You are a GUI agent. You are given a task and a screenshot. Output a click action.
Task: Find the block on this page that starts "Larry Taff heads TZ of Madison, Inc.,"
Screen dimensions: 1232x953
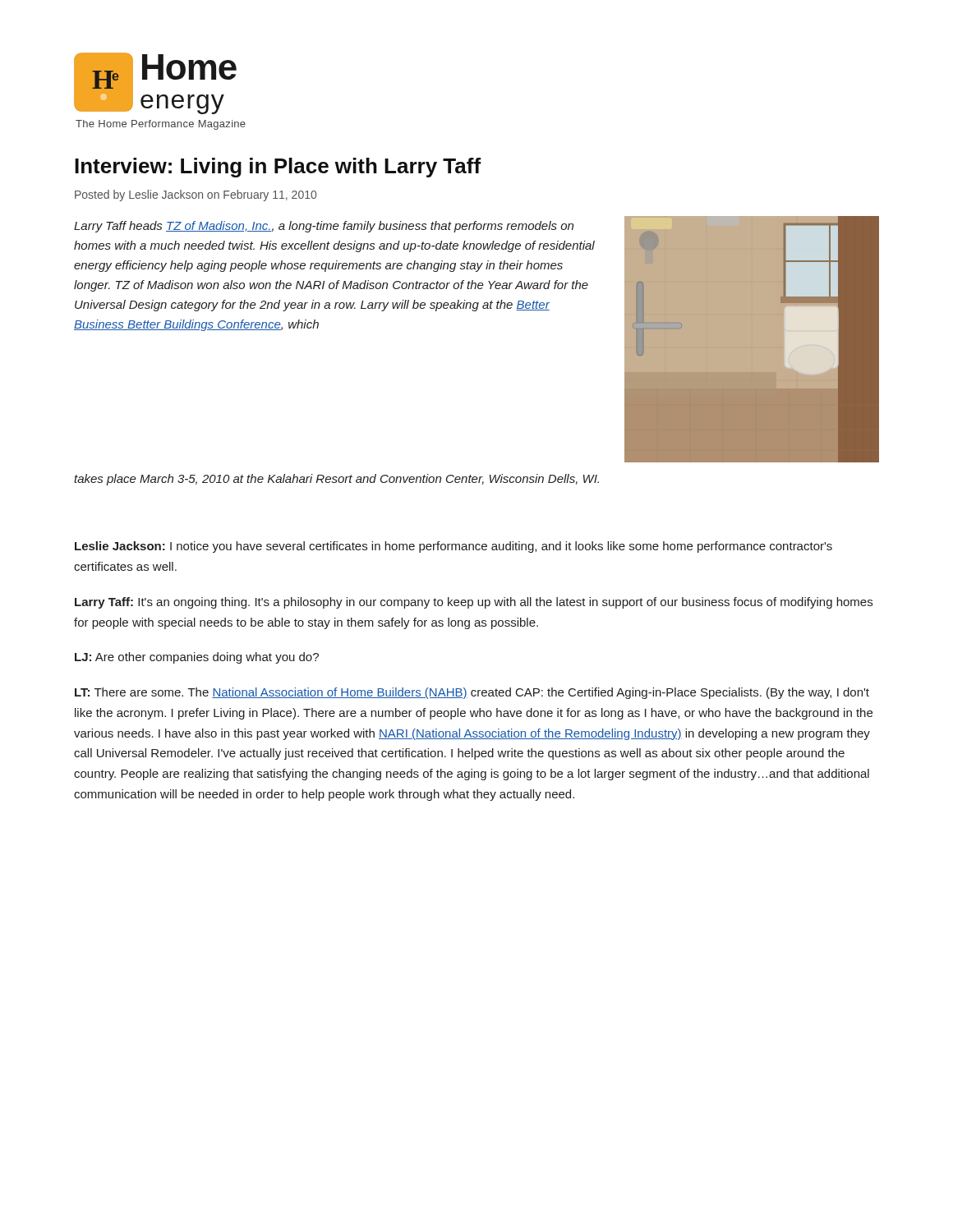(334, 274)
